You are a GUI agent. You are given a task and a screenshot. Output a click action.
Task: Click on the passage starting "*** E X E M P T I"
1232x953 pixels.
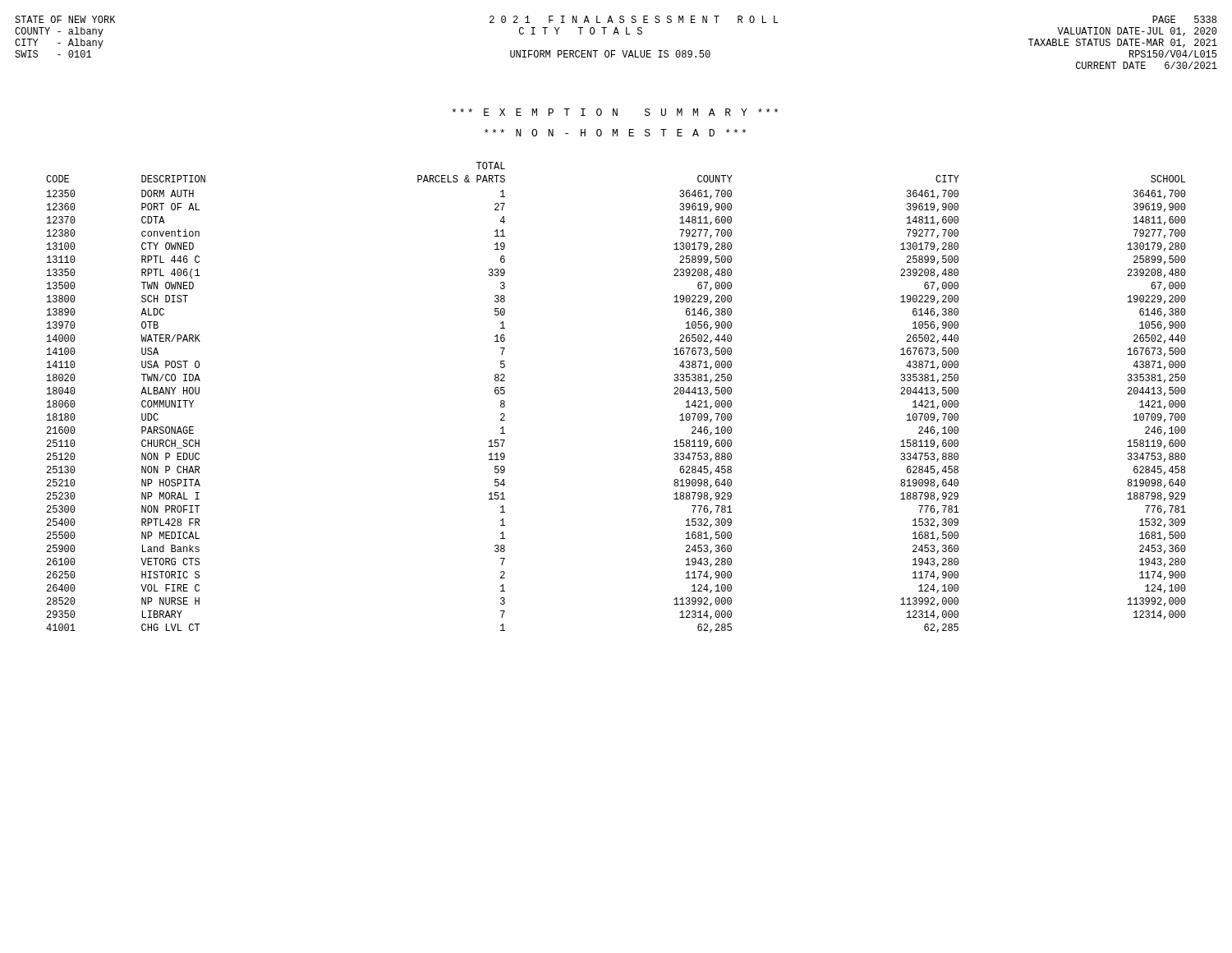click(x=616, y=113)
